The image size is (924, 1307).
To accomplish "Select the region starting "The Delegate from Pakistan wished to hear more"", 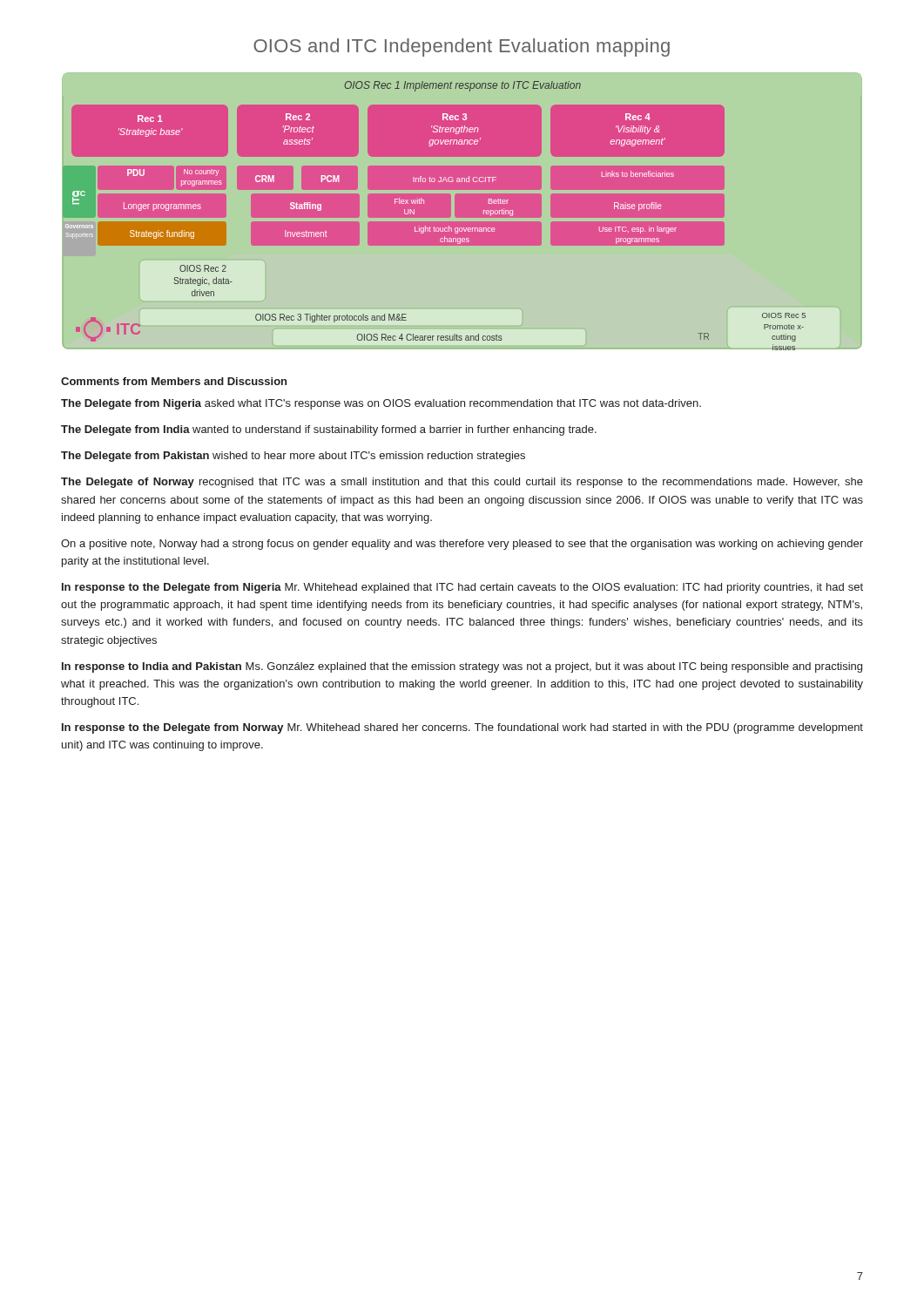I will pos(293,455).
